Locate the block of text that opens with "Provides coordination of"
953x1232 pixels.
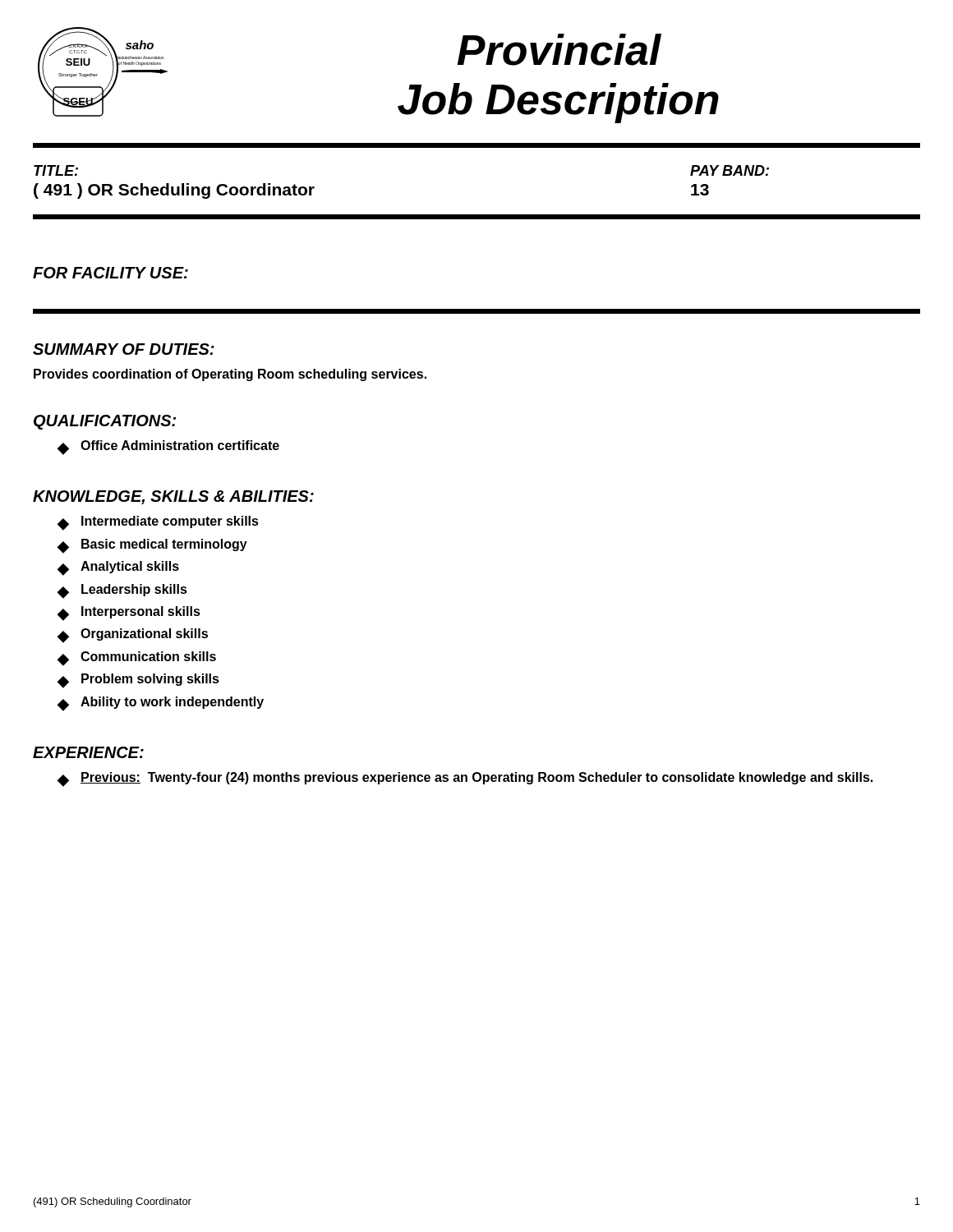coord(230,374)
